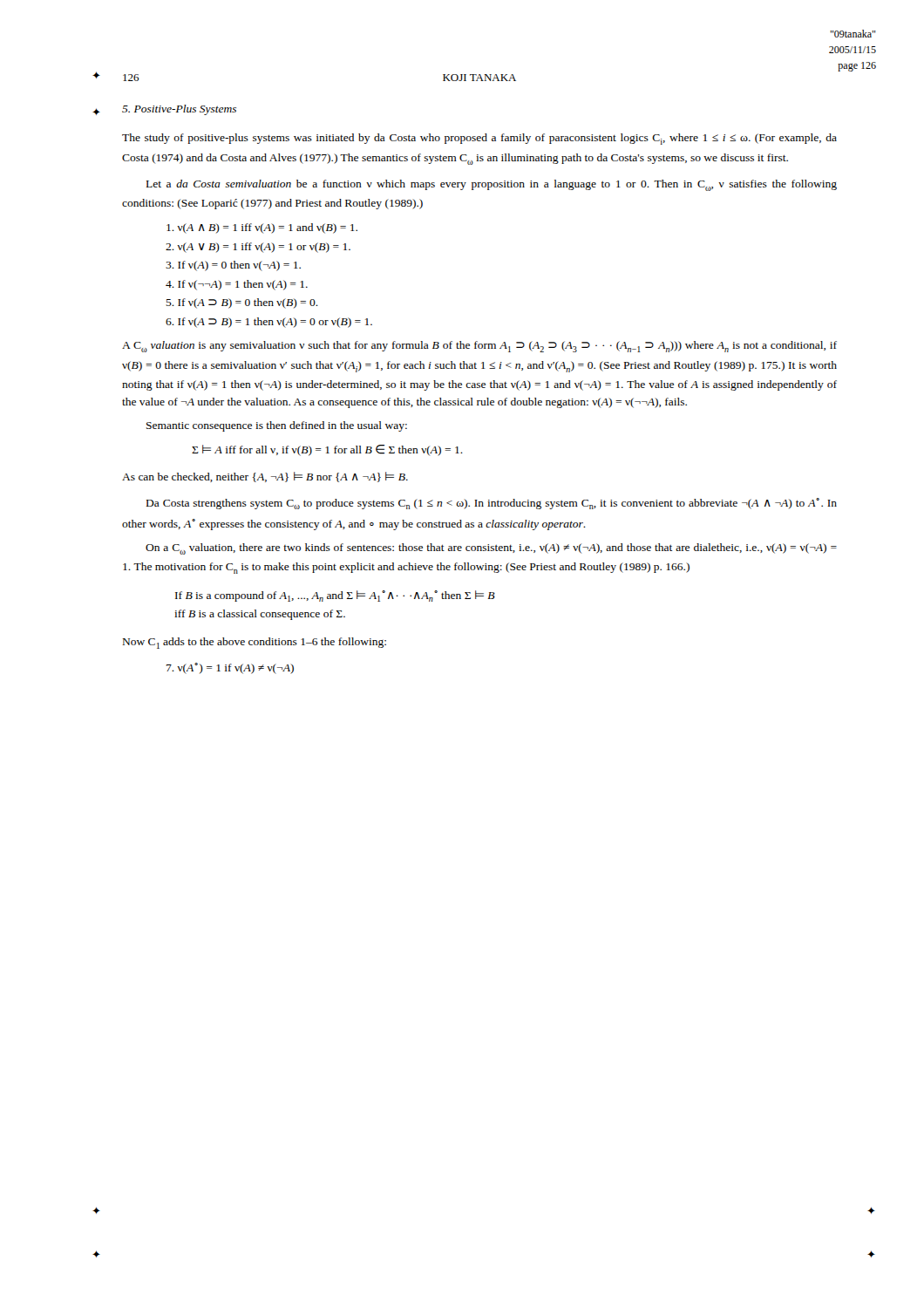The height and width of the screenshot is (1308, 924).
Task: Where is the passage that starts "Let a da Costa semivaluation be a"?
Action: [x=479, y=193]
